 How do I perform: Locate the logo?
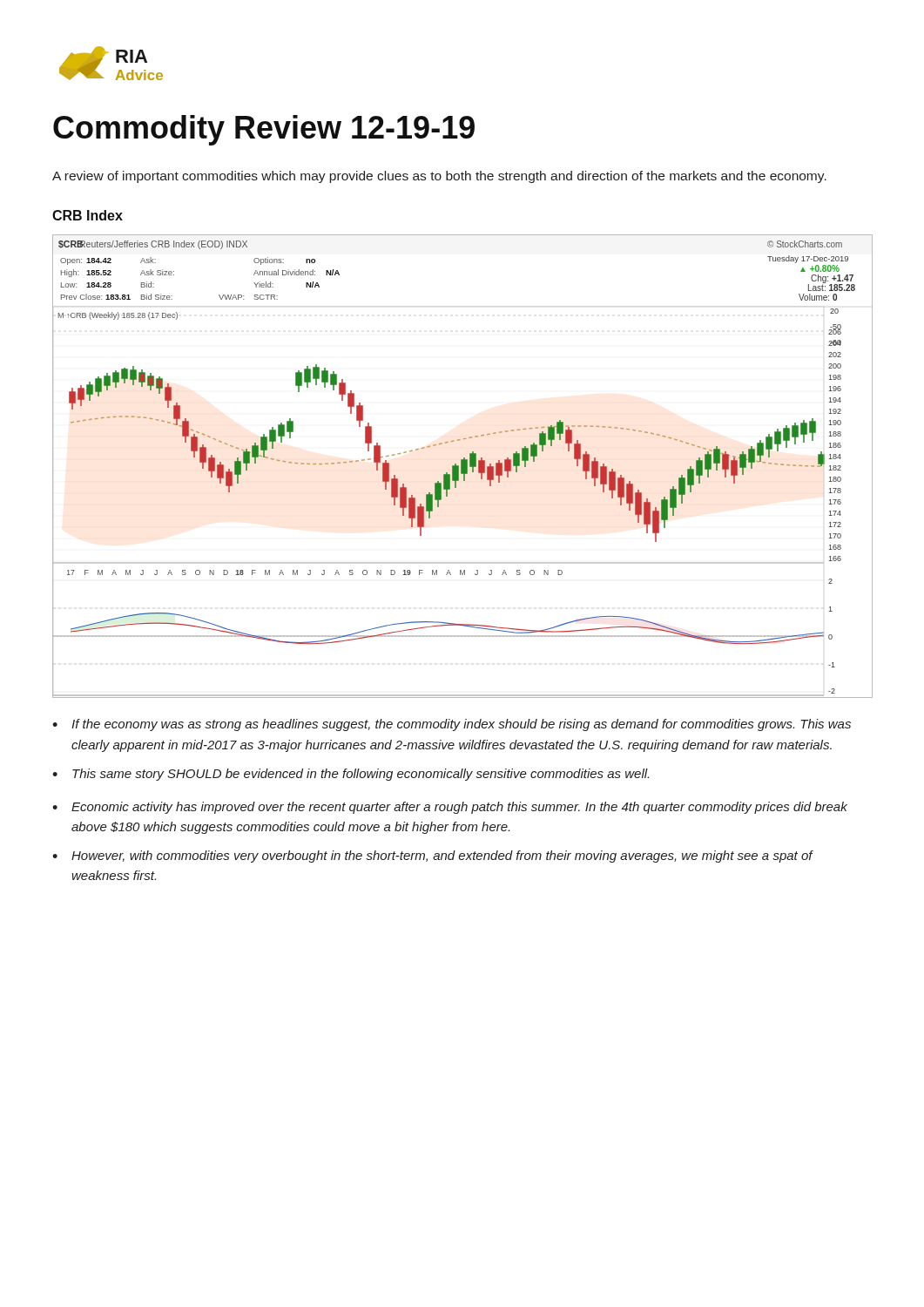click(462, 65)
